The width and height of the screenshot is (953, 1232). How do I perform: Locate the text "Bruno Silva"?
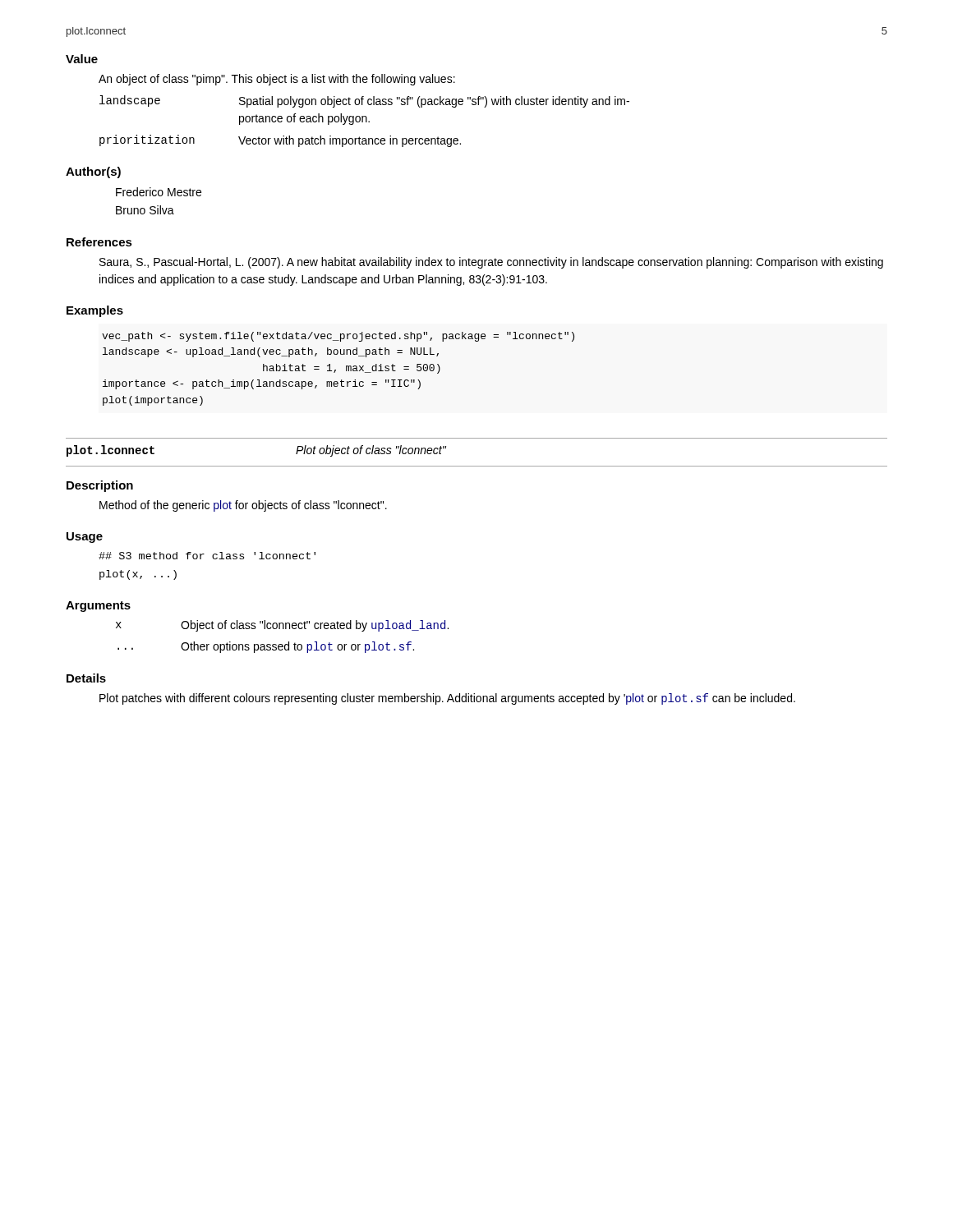pyautogui.click(x=144, y=211)
